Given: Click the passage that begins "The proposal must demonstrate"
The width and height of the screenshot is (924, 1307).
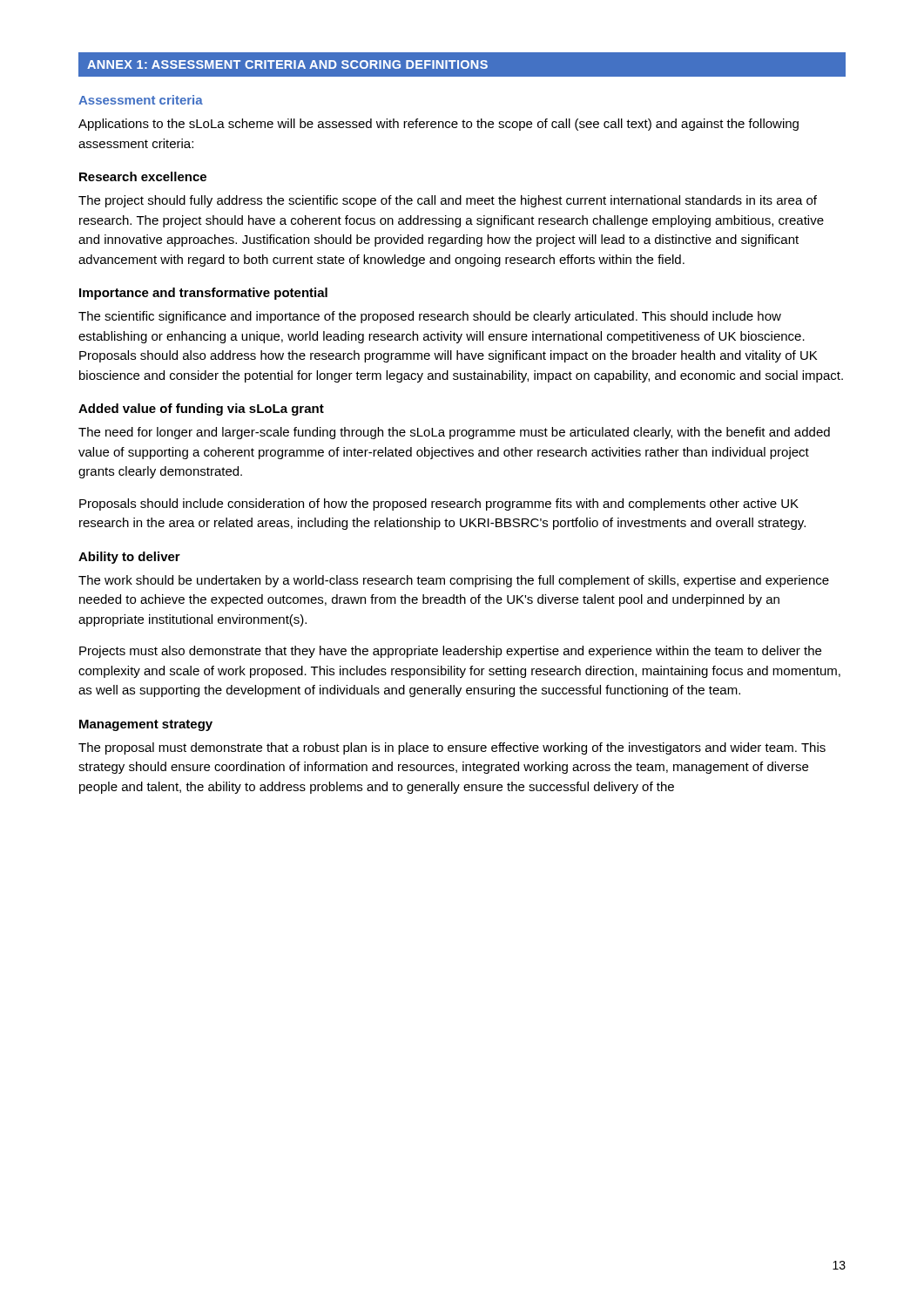Looking at the screenshot, I should (462, 767).
